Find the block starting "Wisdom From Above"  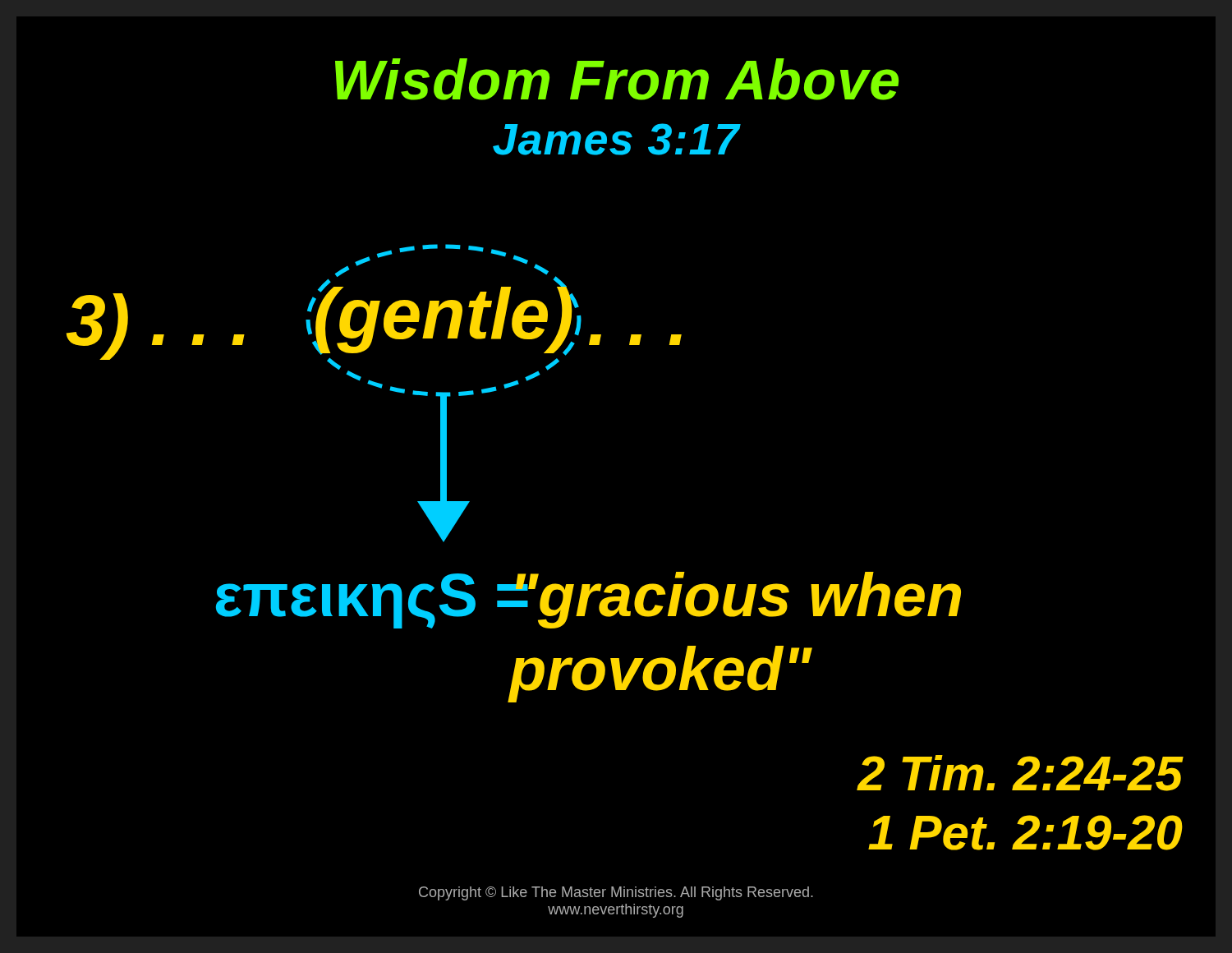(616, 80)
